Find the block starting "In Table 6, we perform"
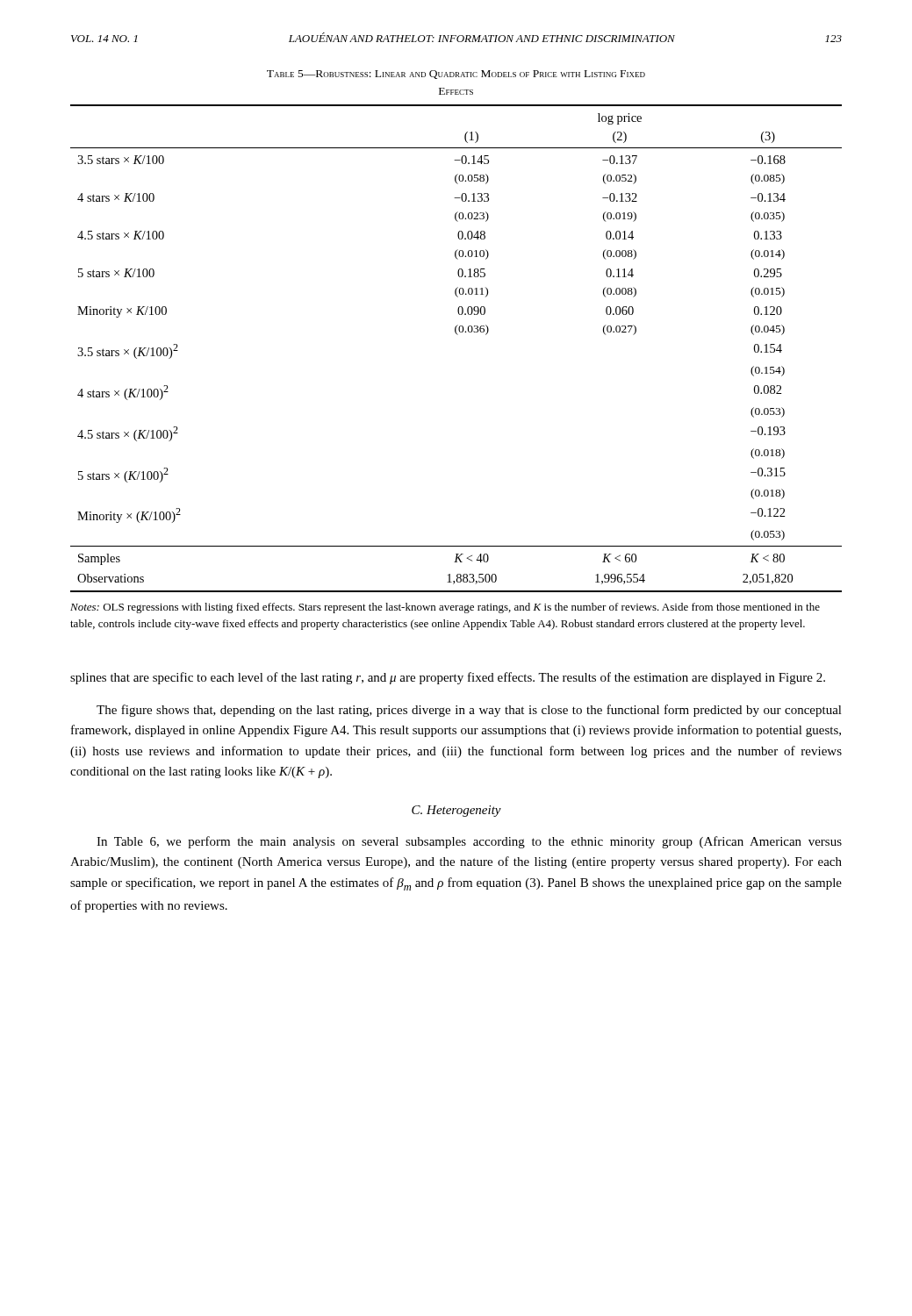 (456, 873)
